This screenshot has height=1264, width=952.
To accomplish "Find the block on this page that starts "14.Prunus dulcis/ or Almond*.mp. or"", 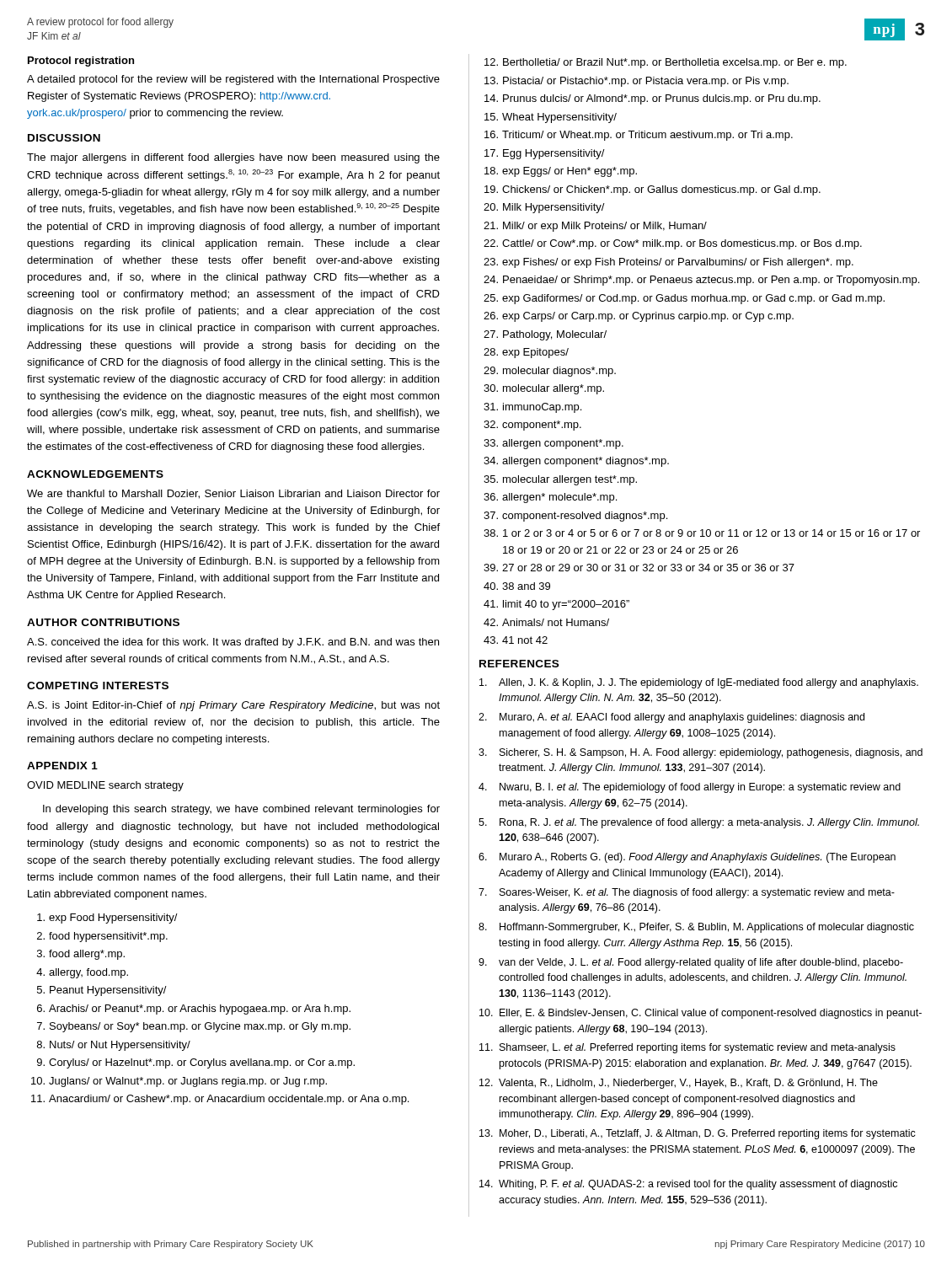I will click(x=702, y=98).
